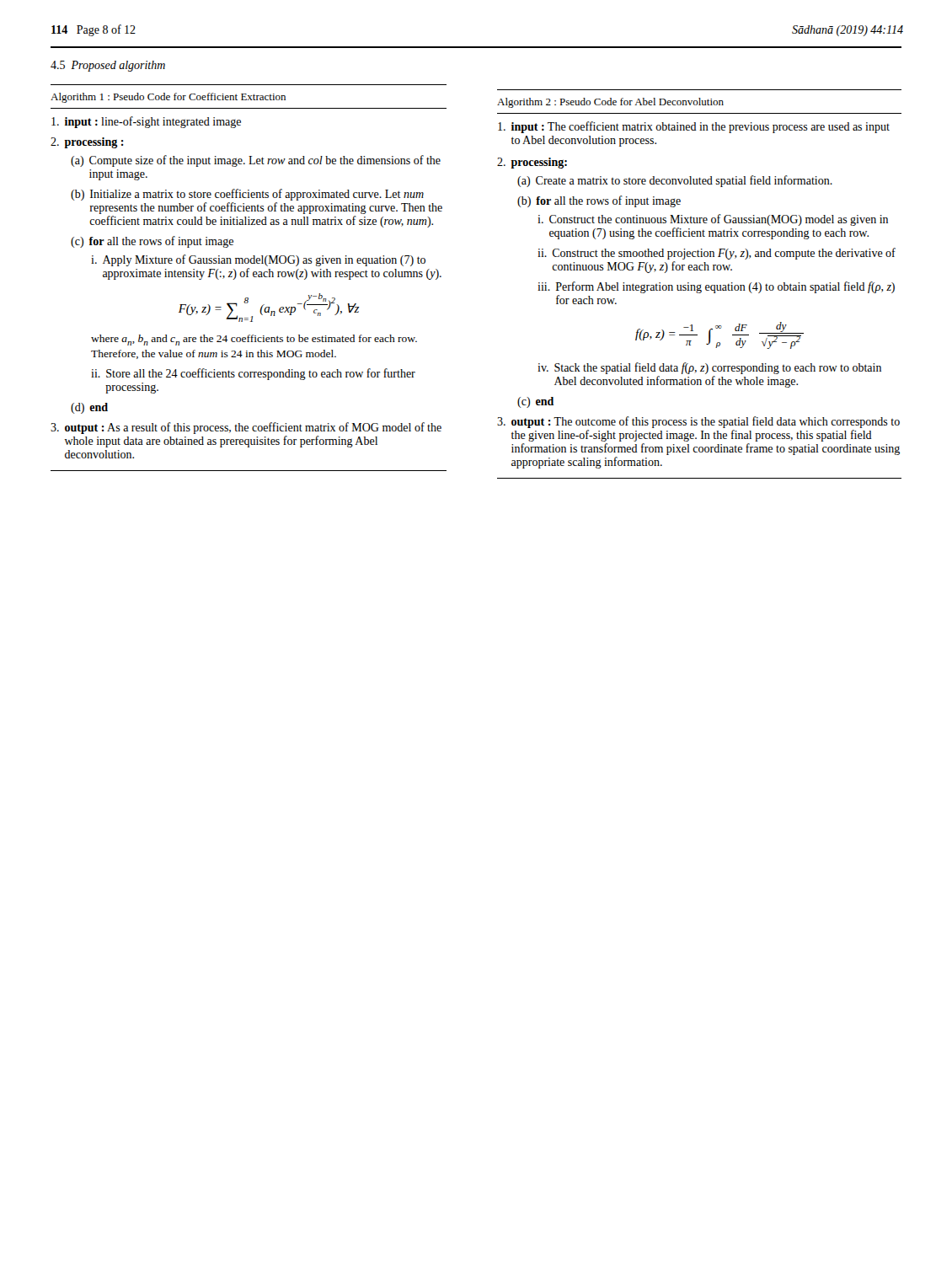Find the block on this page that starts "ii. Construct the"

click(x=719, y=260)
